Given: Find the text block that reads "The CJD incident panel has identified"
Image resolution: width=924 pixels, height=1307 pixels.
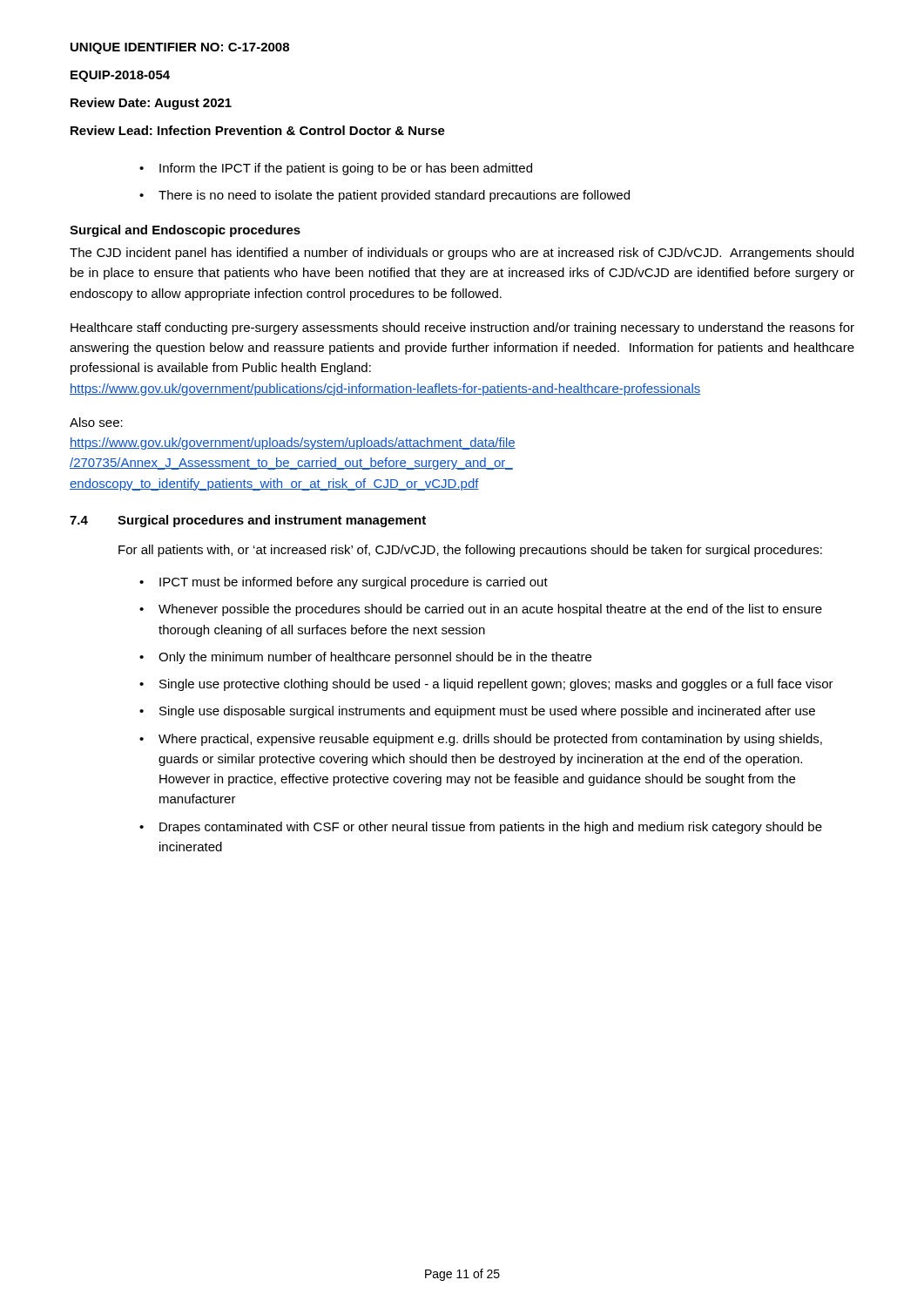Looking at the screenshot, I should [462, 273].
